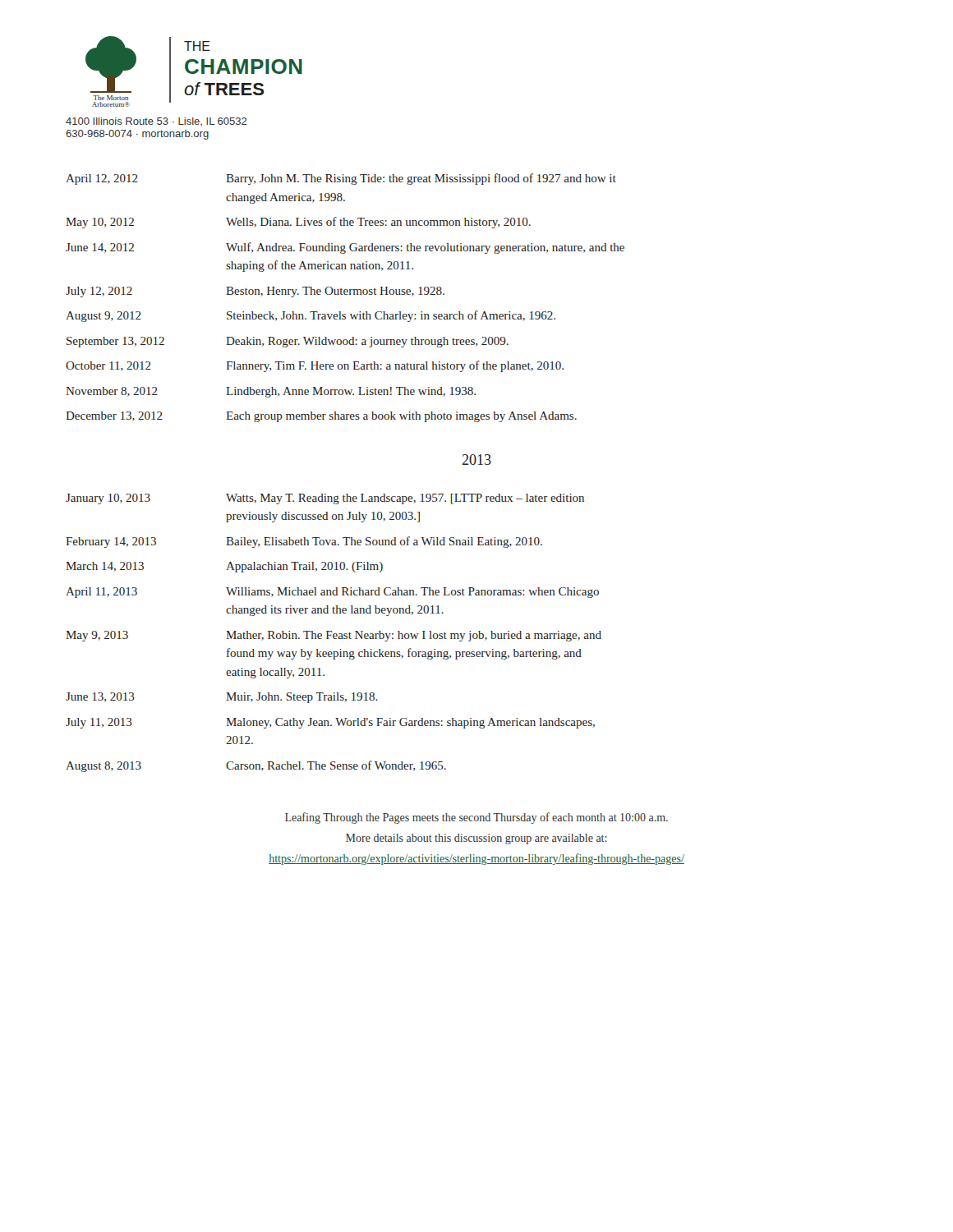Point to the text starting "4100 Illinois Route 53 · Lisle, IL 60532"

pyautogui.click(x=156, y=127)
